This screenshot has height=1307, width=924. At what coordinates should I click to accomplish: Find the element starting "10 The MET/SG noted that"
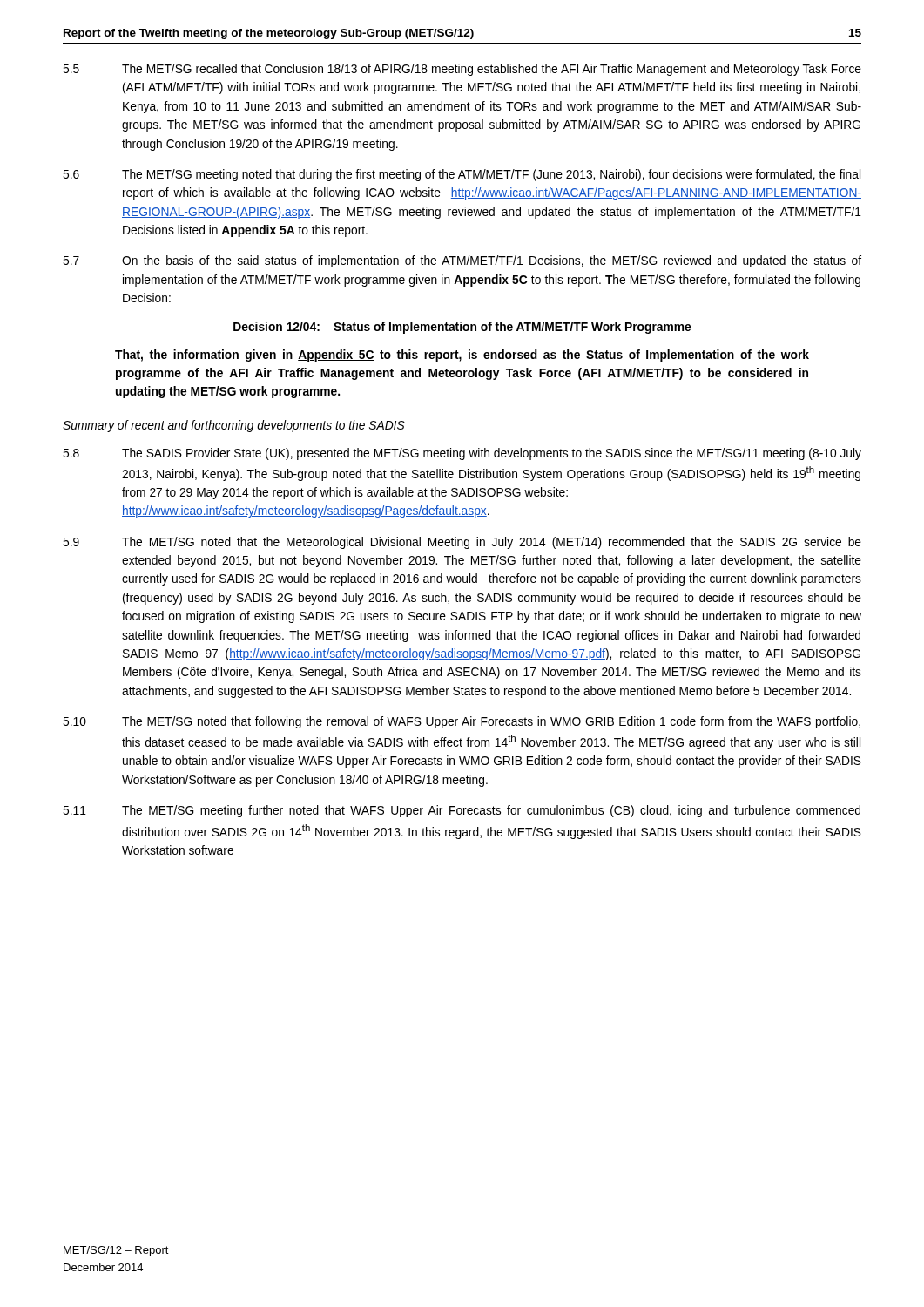coord(462,751)
